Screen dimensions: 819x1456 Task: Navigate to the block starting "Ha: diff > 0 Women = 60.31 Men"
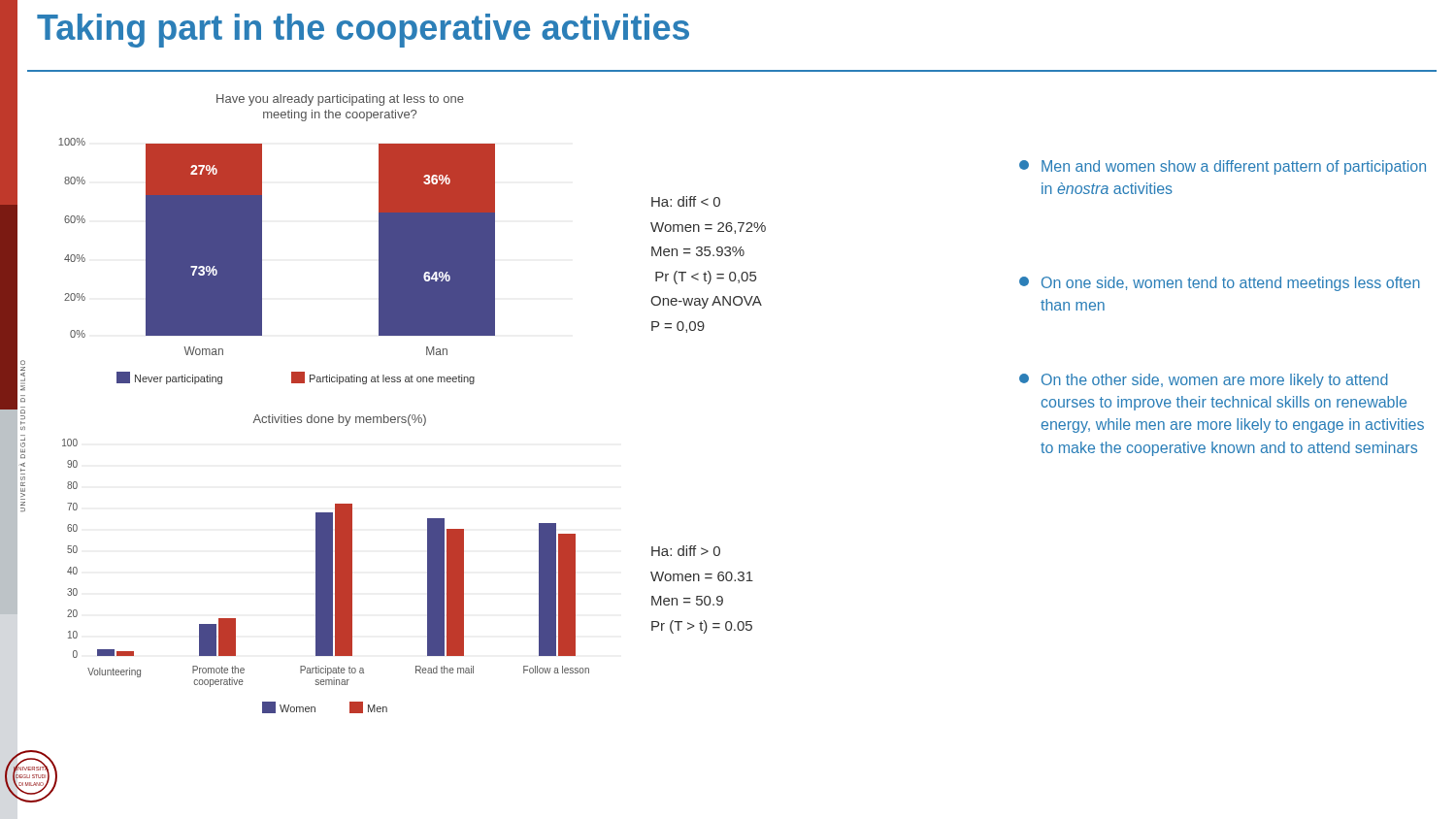(702, 588)
